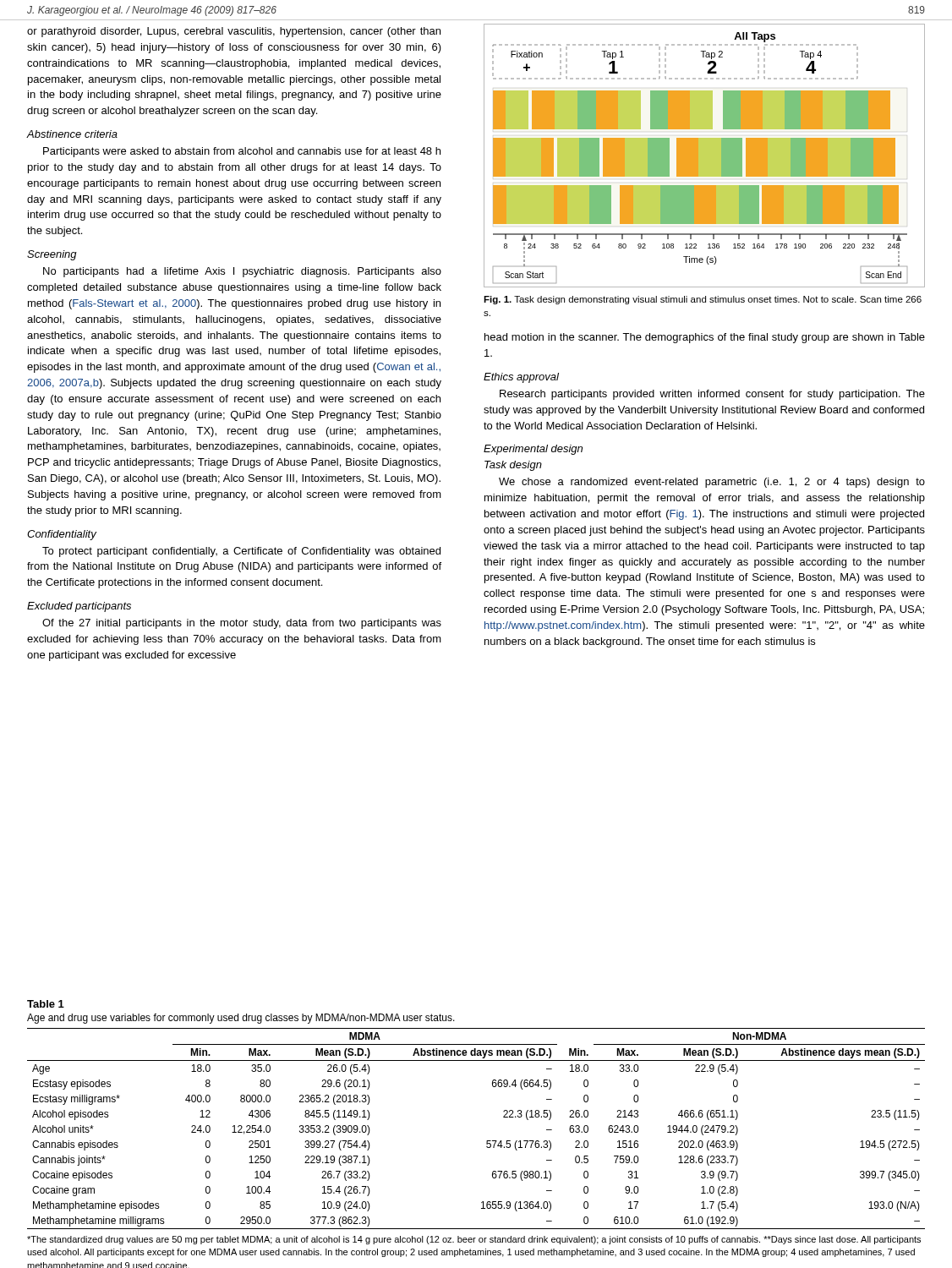Select the illustration

tap(704, 156)
